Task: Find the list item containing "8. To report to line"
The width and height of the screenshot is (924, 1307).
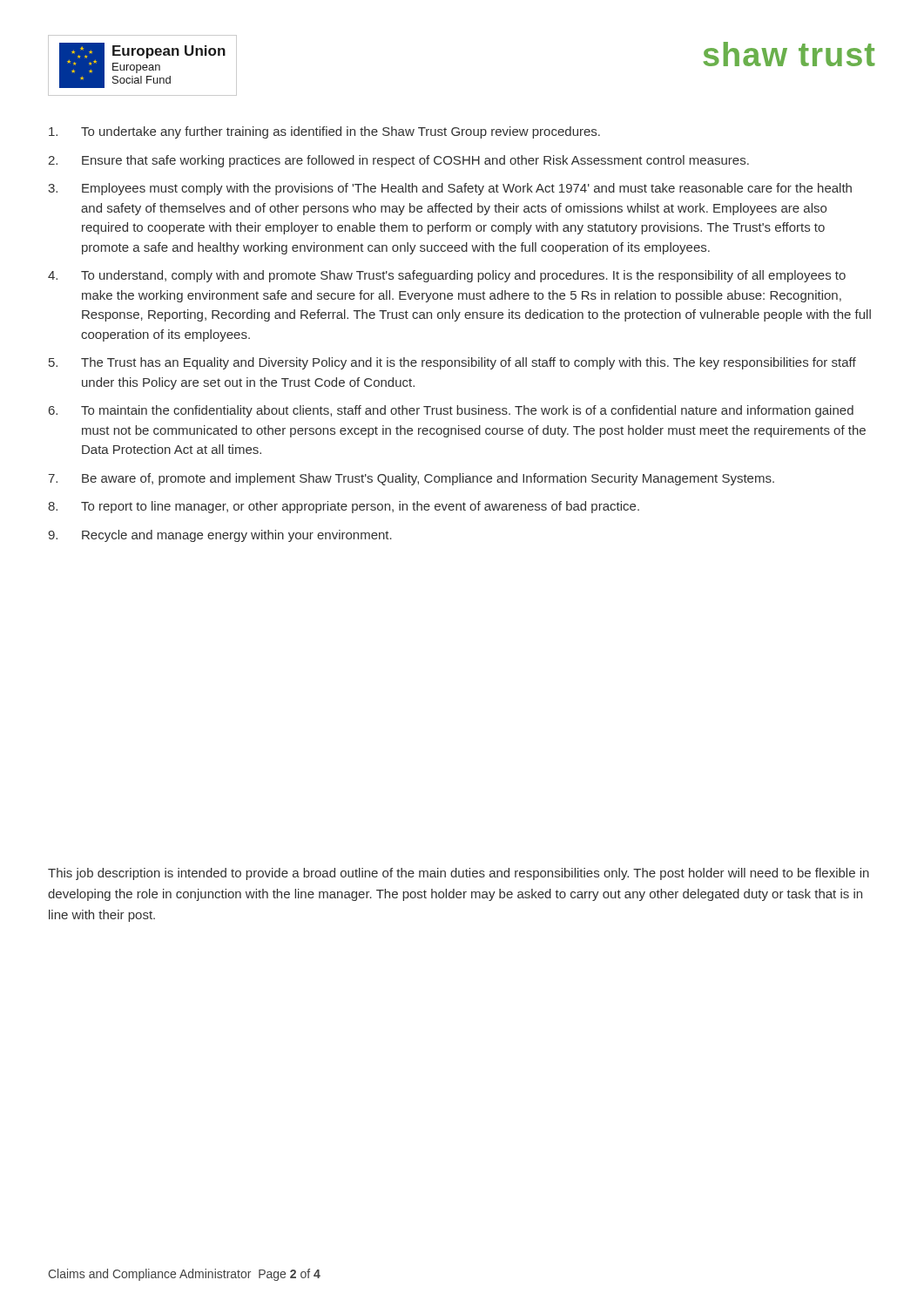Action: click(x=462, y=506)
